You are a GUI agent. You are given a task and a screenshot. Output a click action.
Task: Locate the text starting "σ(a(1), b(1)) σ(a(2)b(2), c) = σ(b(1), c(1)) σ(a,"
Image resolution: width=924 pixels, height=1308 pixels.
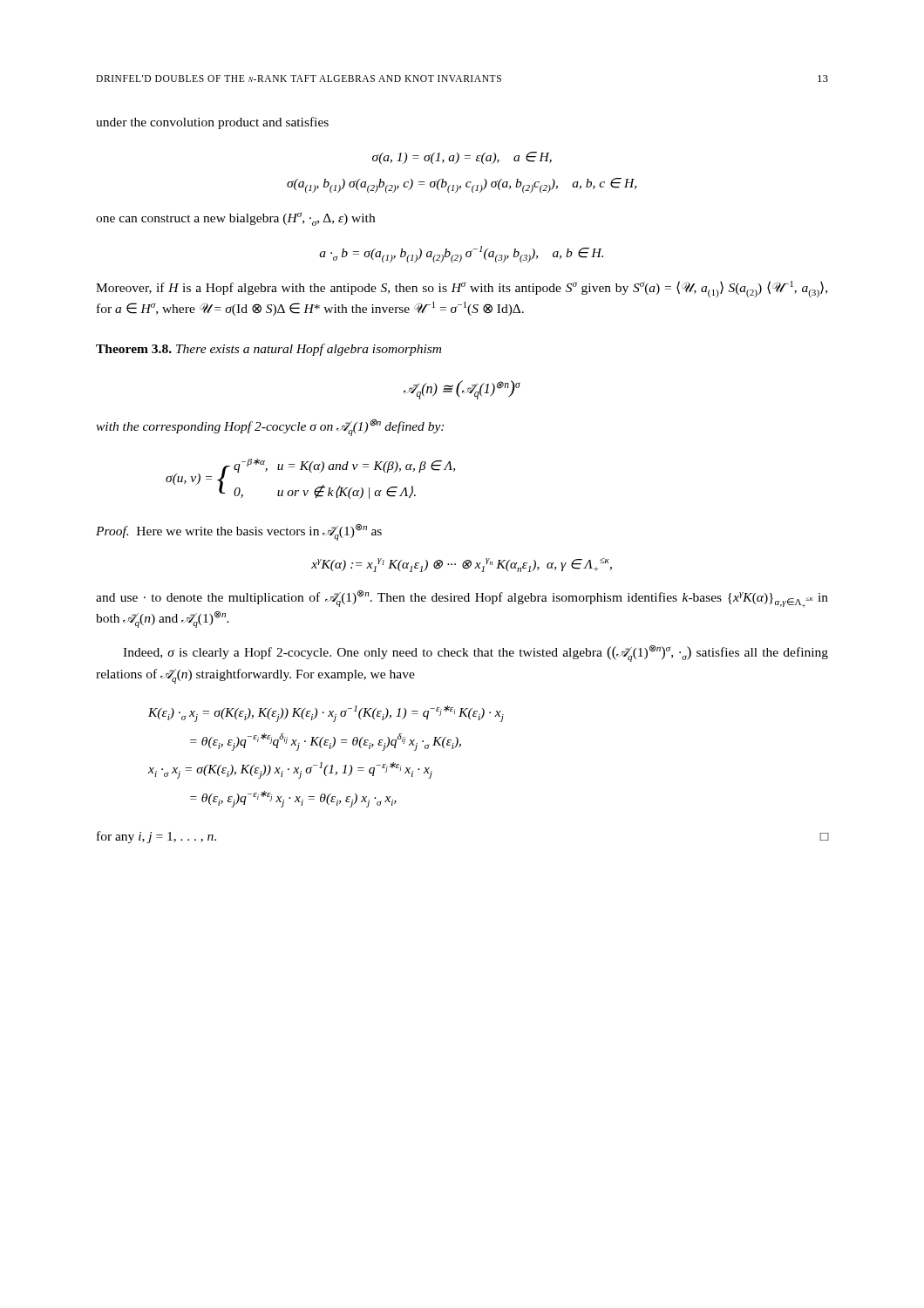coord(462,184)
